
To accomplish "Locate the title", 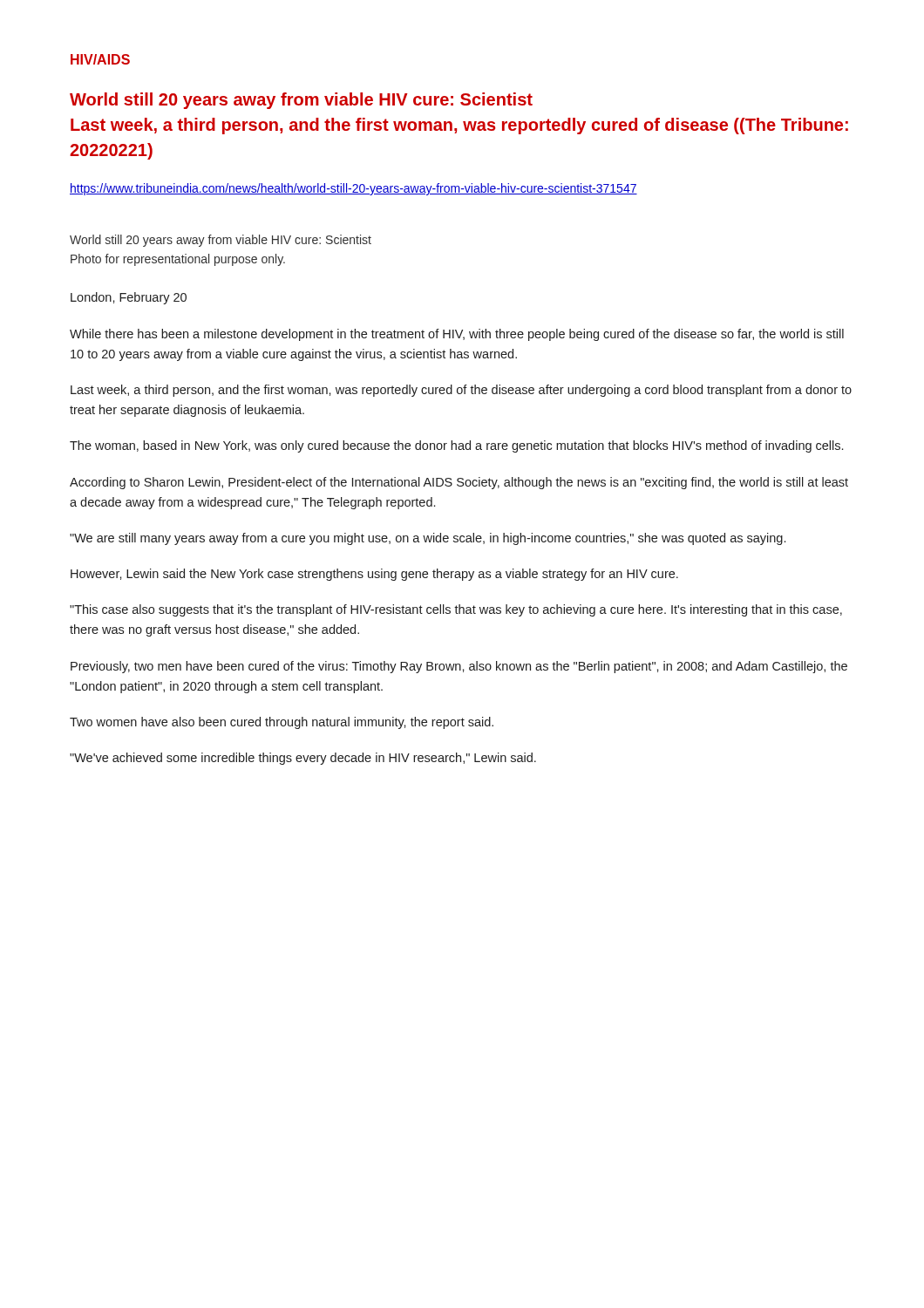I will 460,125.
